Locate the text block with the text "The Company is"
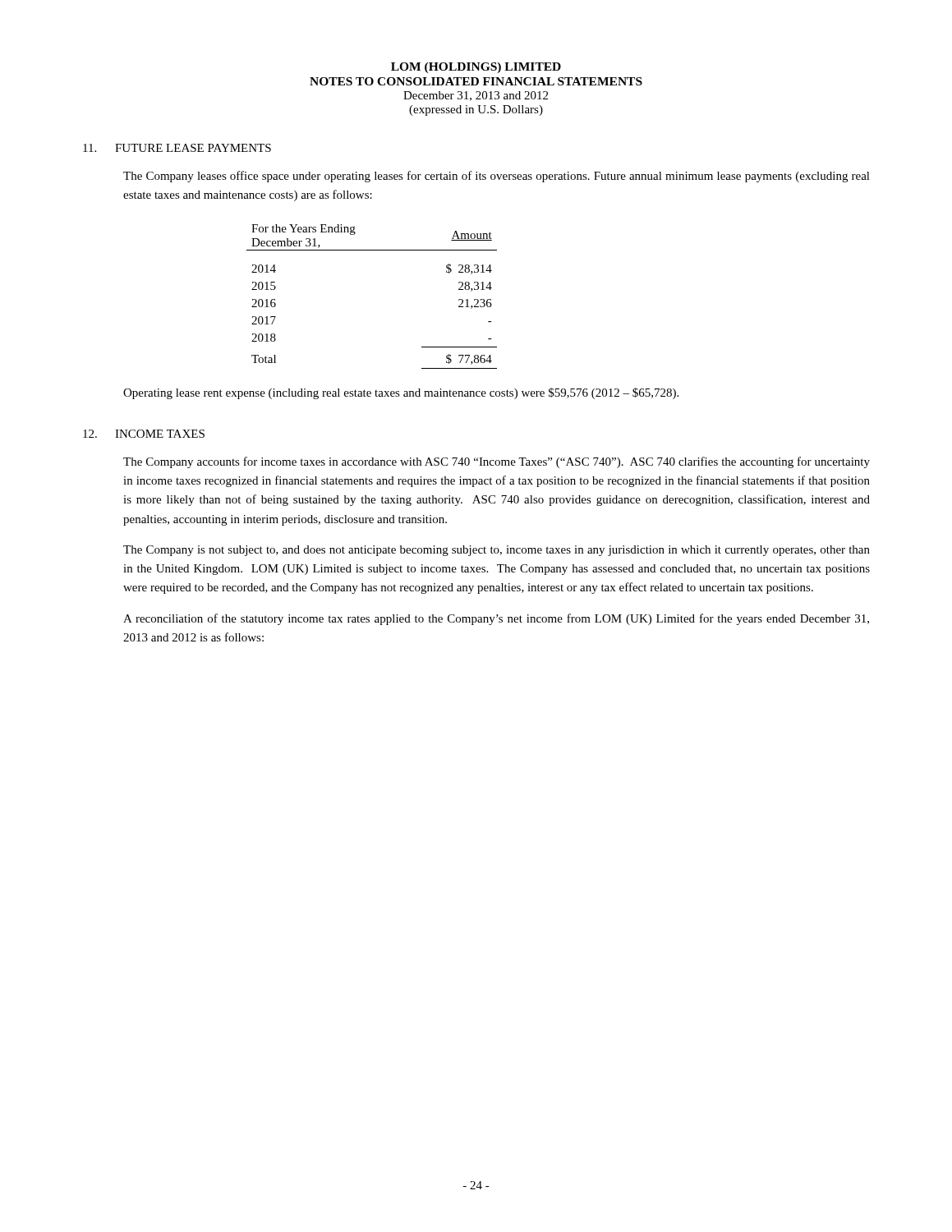This screenshot has height=1232, width=952. (x=497, y=568)
